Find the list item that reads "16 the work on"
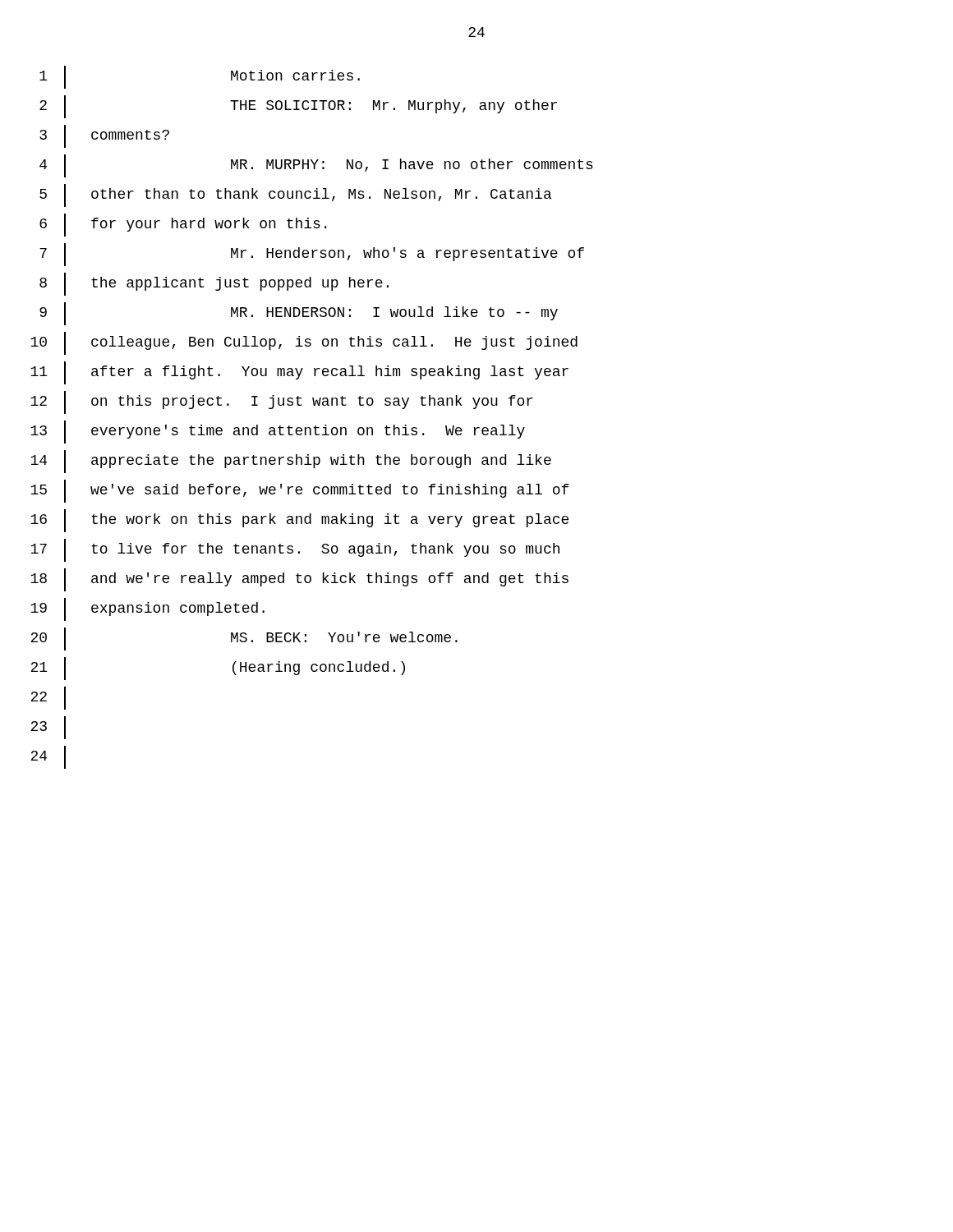Viewport: 953px width, 1232px height. click(x=476, y=521)
